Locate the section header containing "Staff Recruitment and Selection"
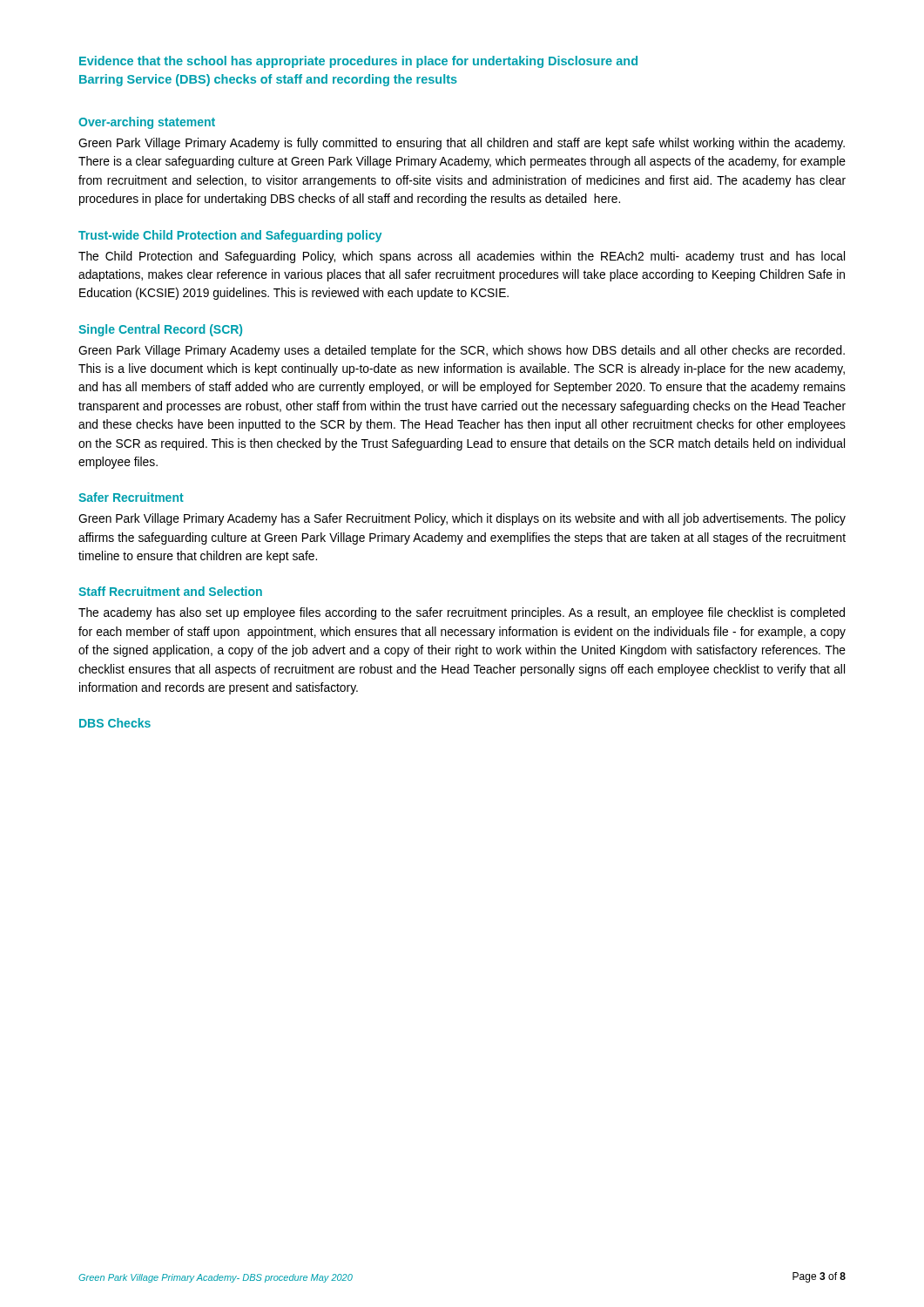The height and width of the screenshot is (1307, 924). tap(171, 592)
